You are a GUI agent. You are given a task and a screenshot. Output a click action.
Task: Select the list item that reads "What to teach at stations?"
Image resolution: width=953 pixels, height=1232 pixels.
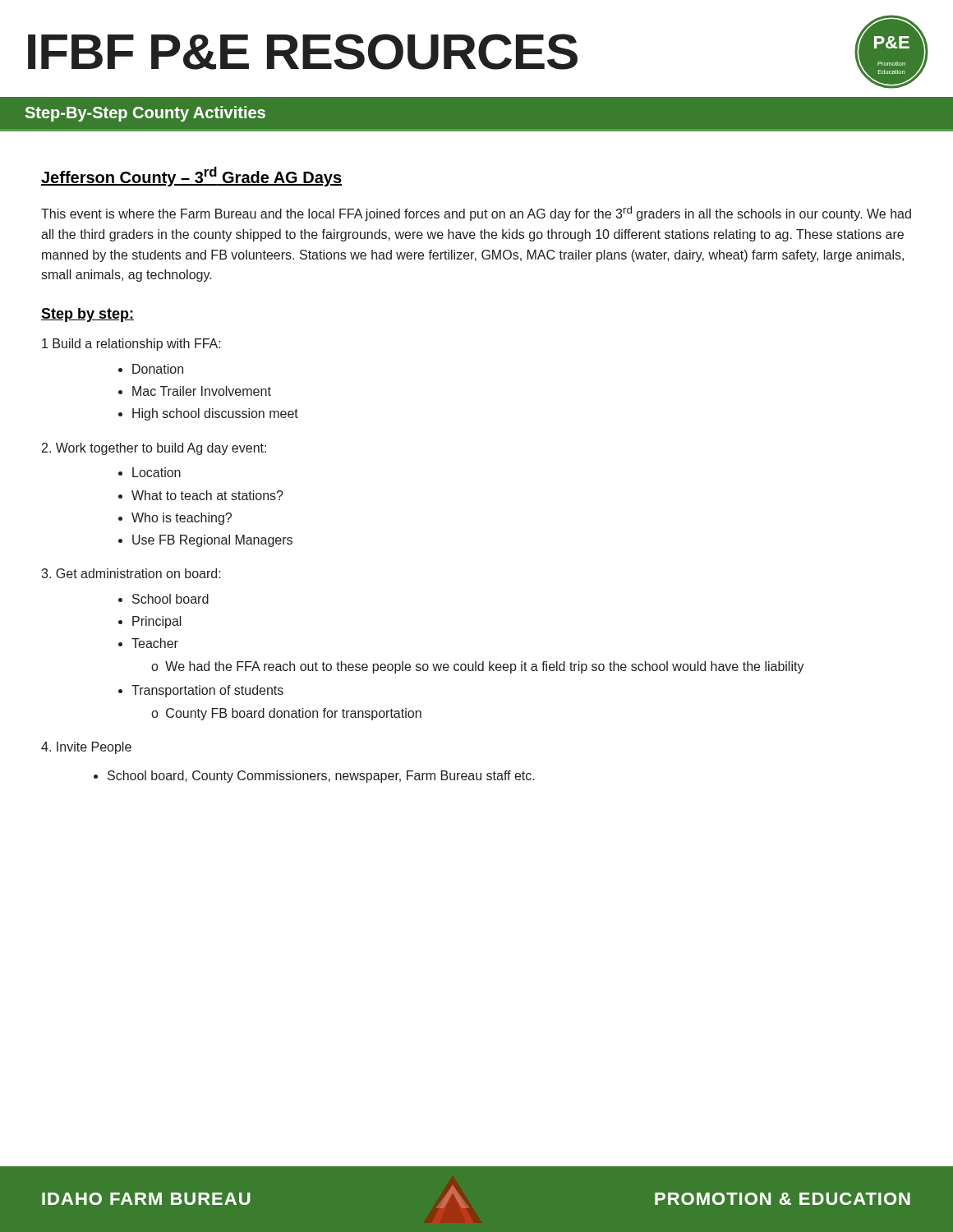point(207,495)
